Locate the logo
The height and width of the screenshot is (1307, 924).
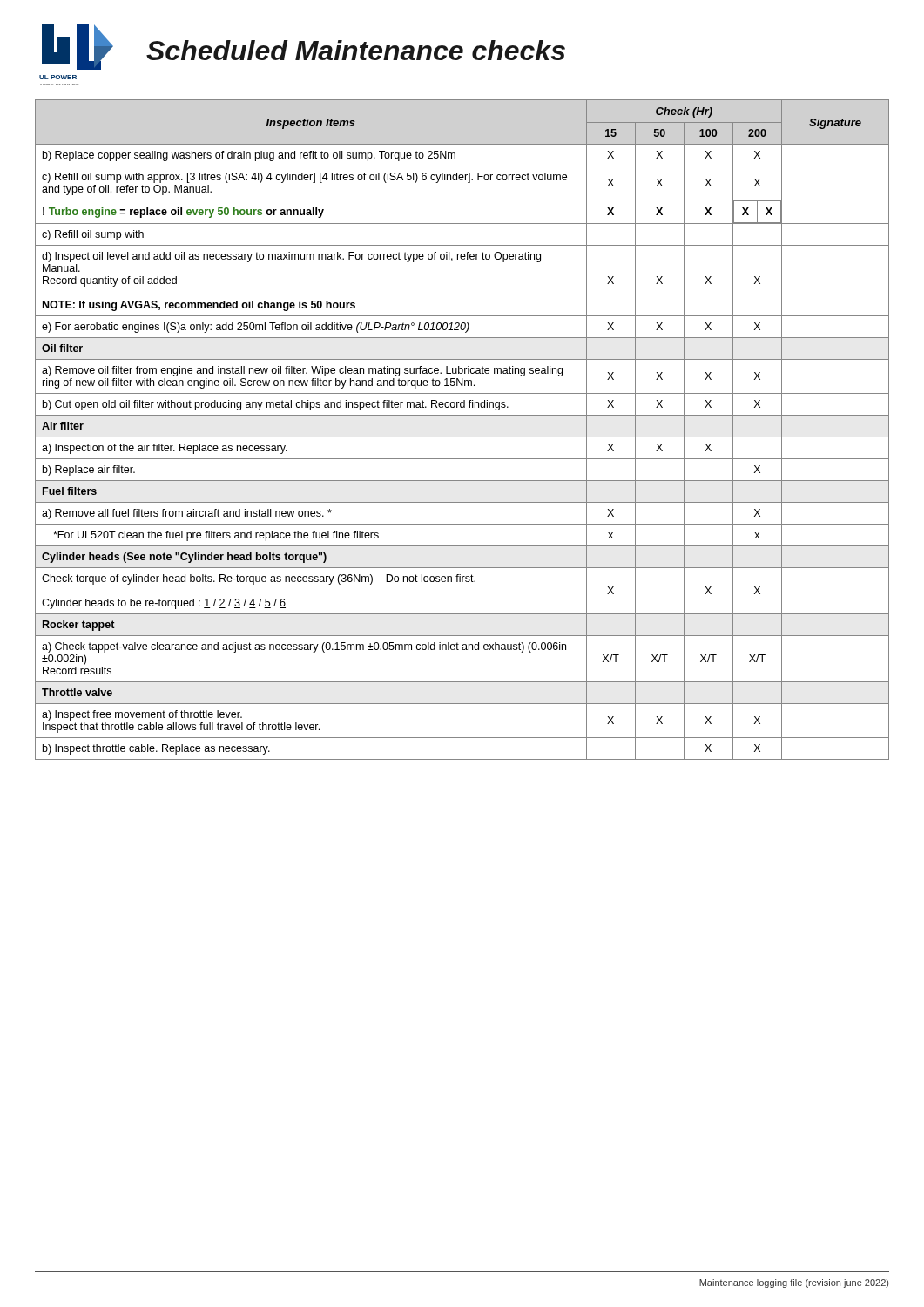83,51
